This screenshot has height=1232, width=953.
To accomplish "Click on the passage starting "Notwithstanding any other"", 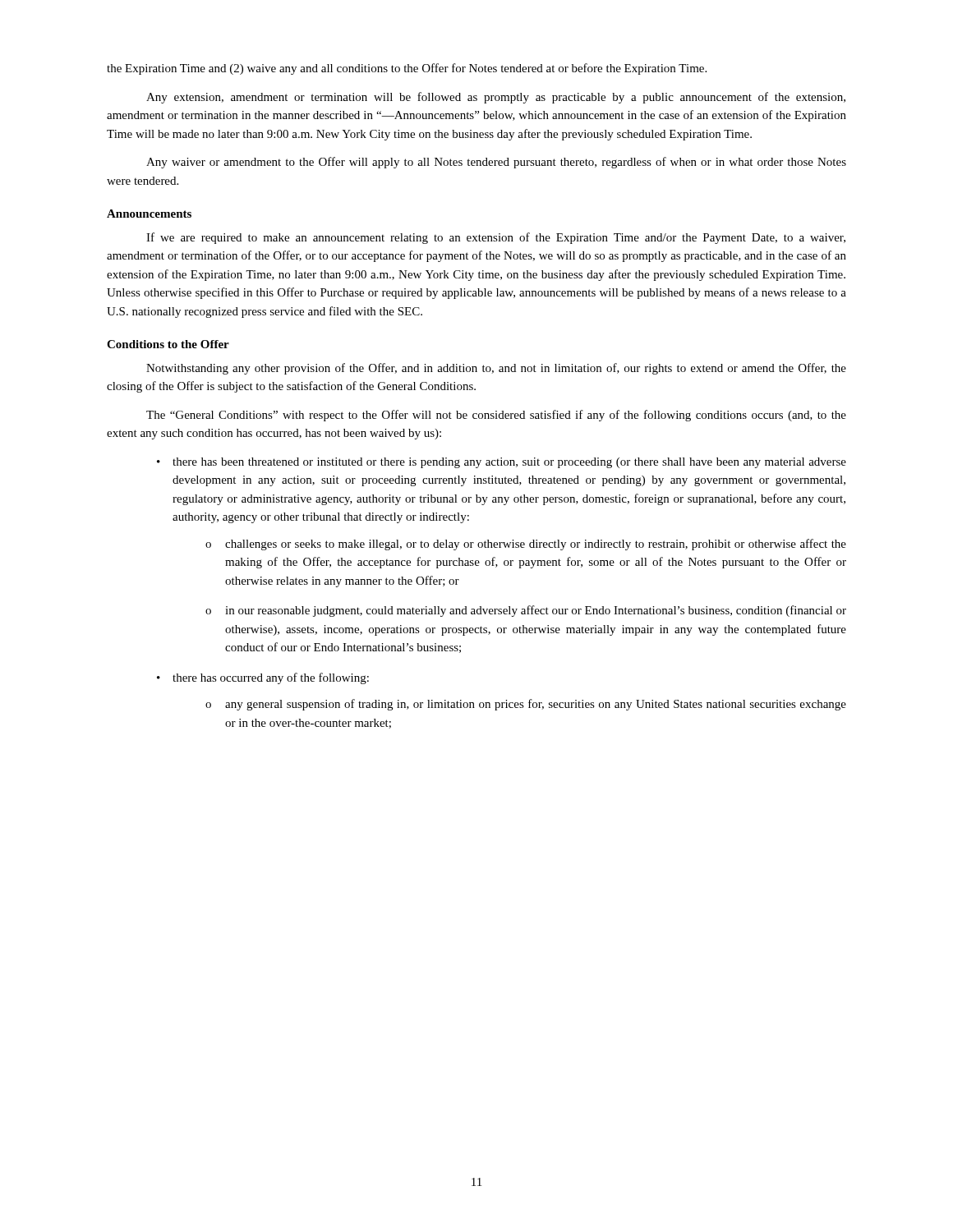I will click(476, 377).
